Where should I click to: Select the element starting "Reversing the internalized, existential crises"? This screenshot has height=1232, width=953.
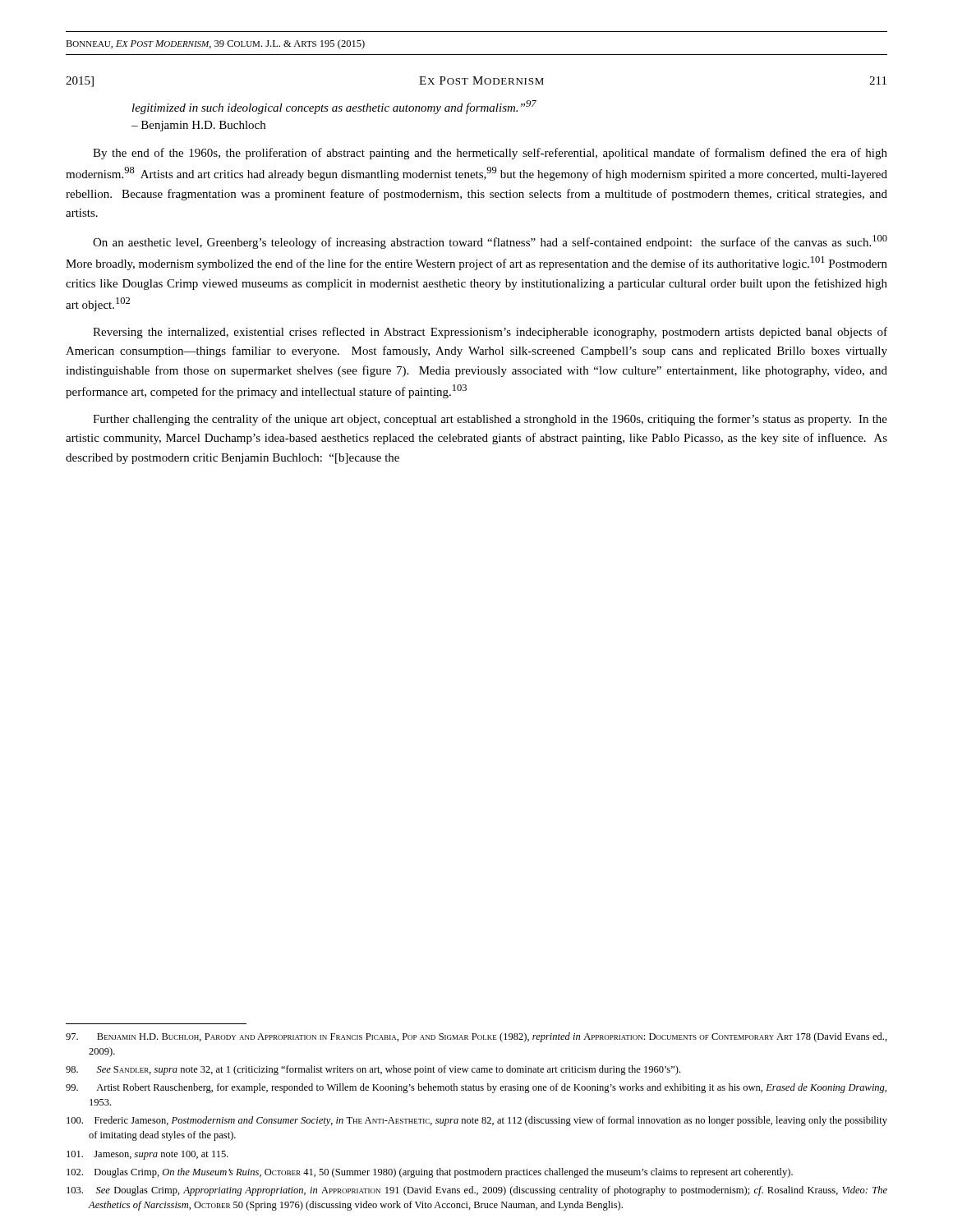pos(476,362)
